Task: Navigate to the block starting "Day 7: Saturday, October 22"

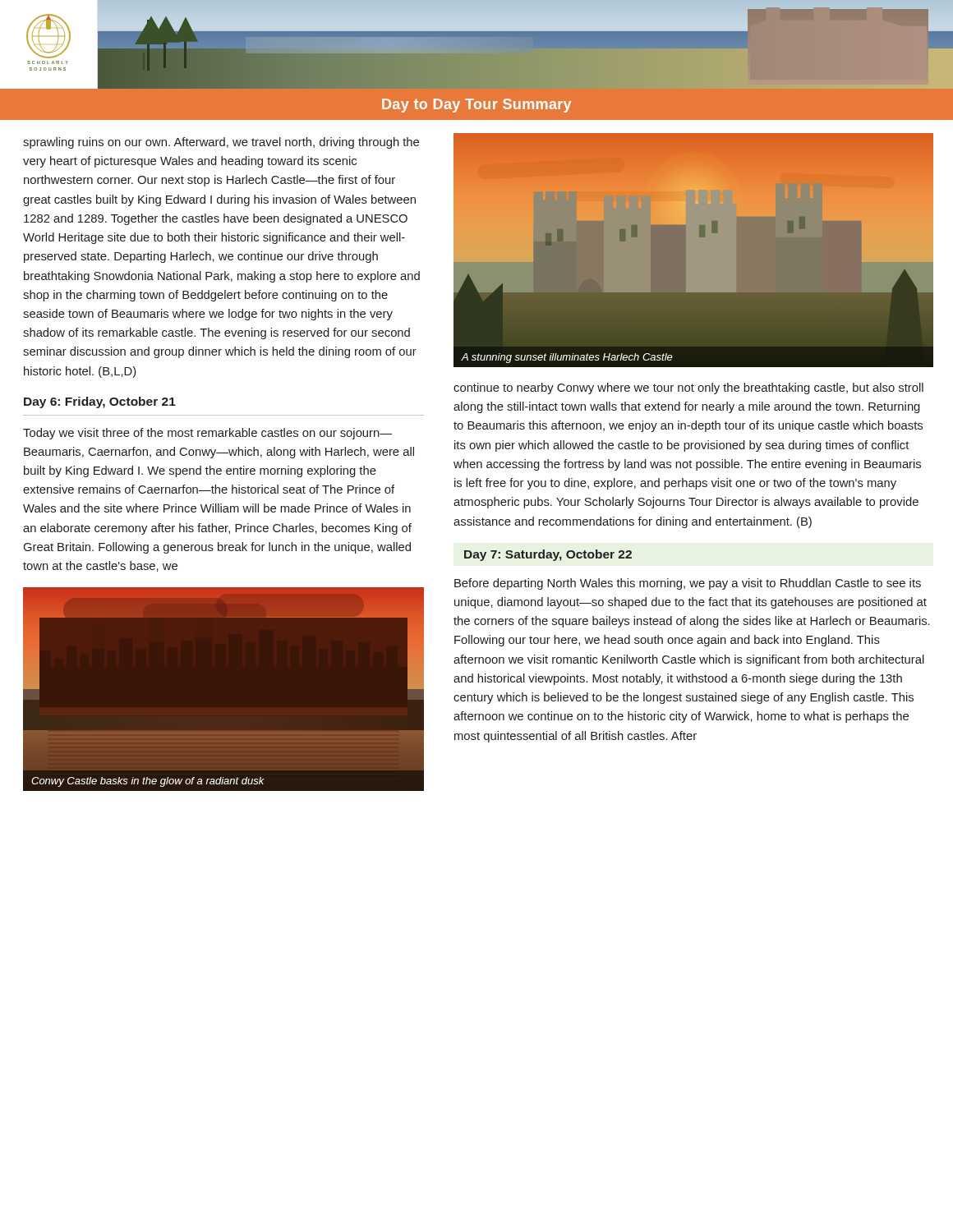Action: tap(548, 554)
